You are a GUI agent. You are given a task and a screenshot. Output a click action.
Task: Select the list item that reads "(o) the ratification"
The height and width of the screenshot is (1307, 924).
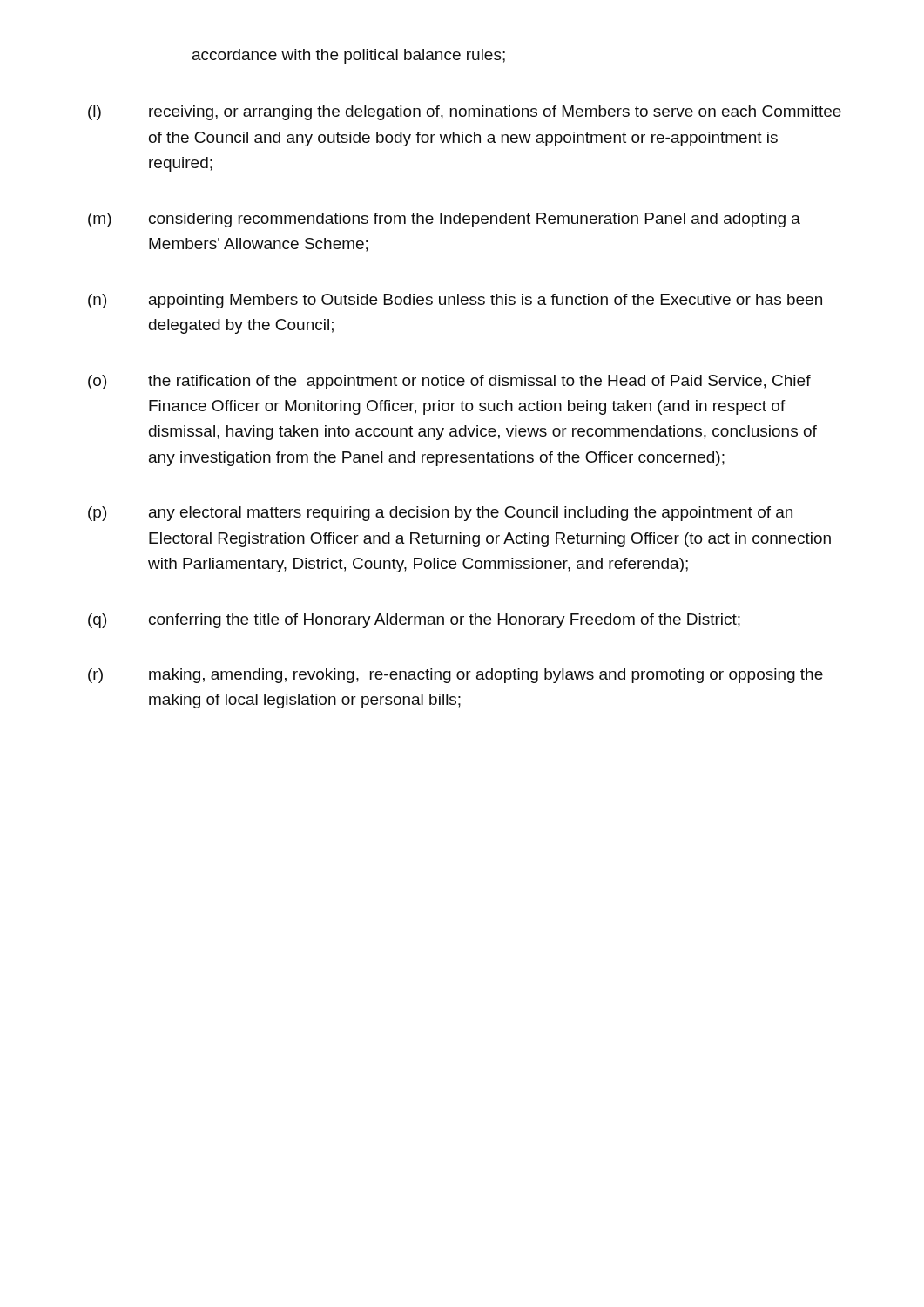click(x=466, y=419)
